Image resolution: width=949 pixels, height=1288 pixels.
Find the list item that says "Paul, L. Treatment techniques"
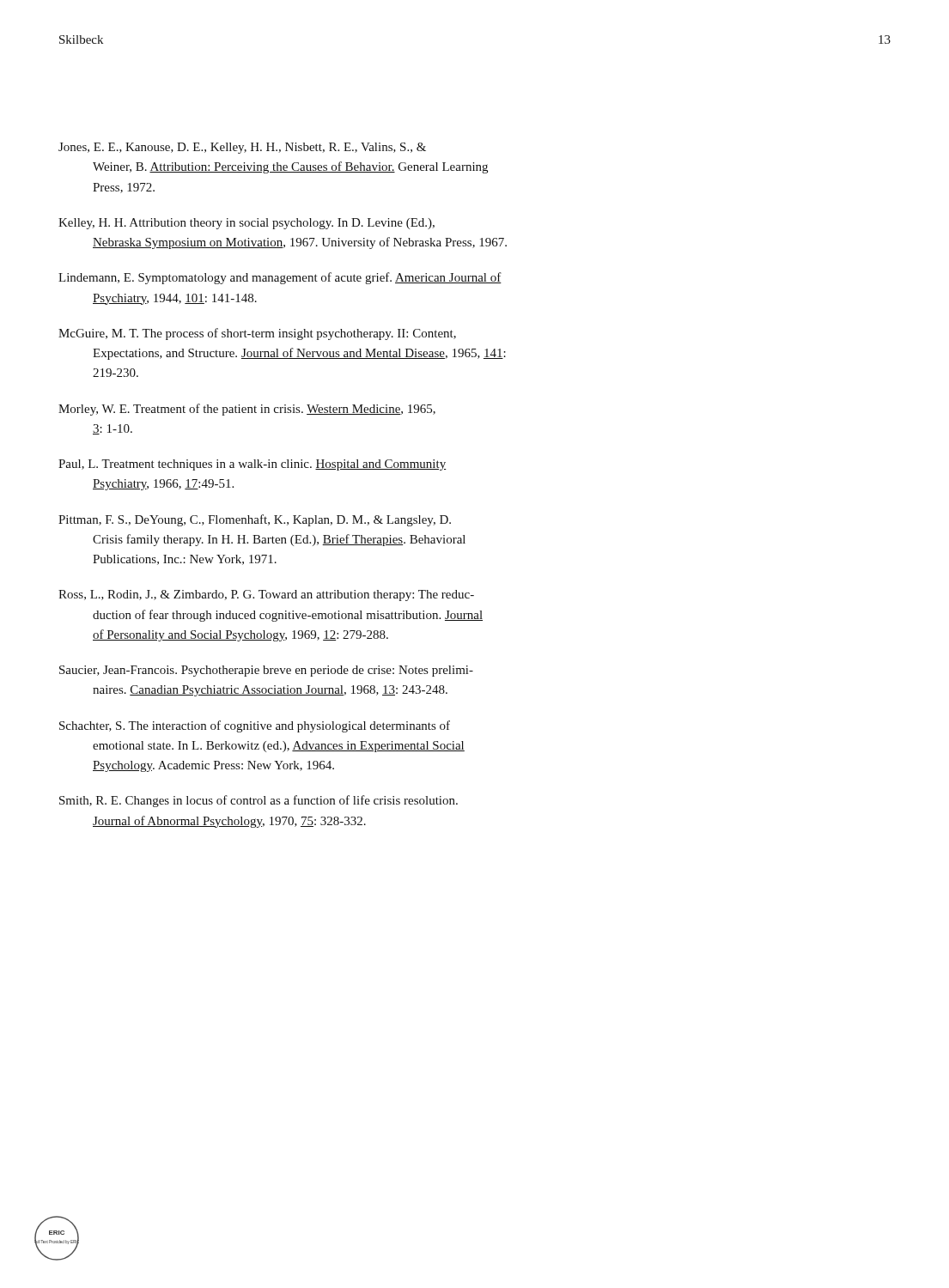coord(252,465)
